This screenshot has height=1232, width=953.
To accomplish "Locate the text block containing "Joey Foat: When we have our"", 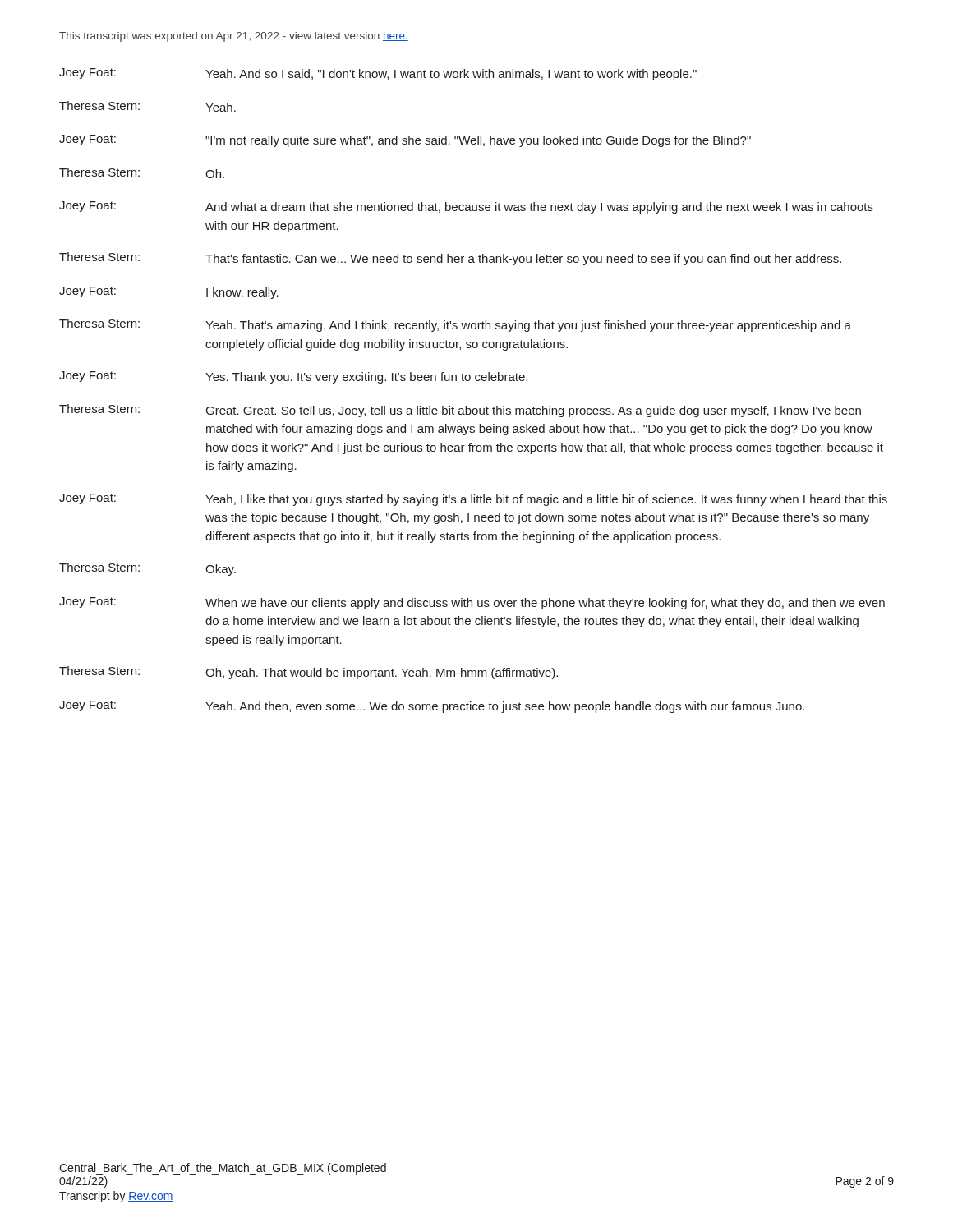I will coord(476,621).
